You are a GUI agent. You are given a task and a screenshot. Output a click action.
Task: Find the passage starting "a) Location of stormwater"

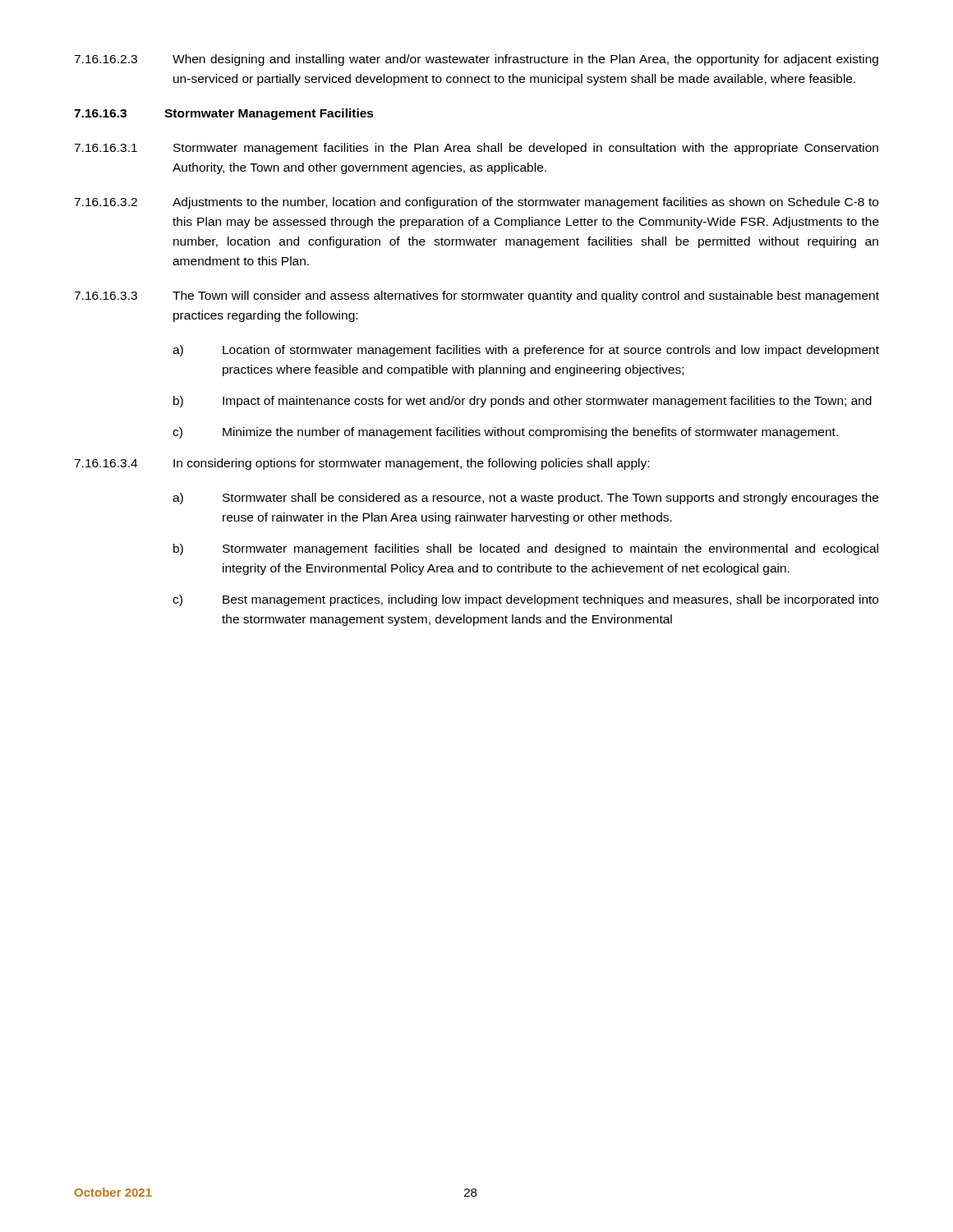[x=522, y=360]
